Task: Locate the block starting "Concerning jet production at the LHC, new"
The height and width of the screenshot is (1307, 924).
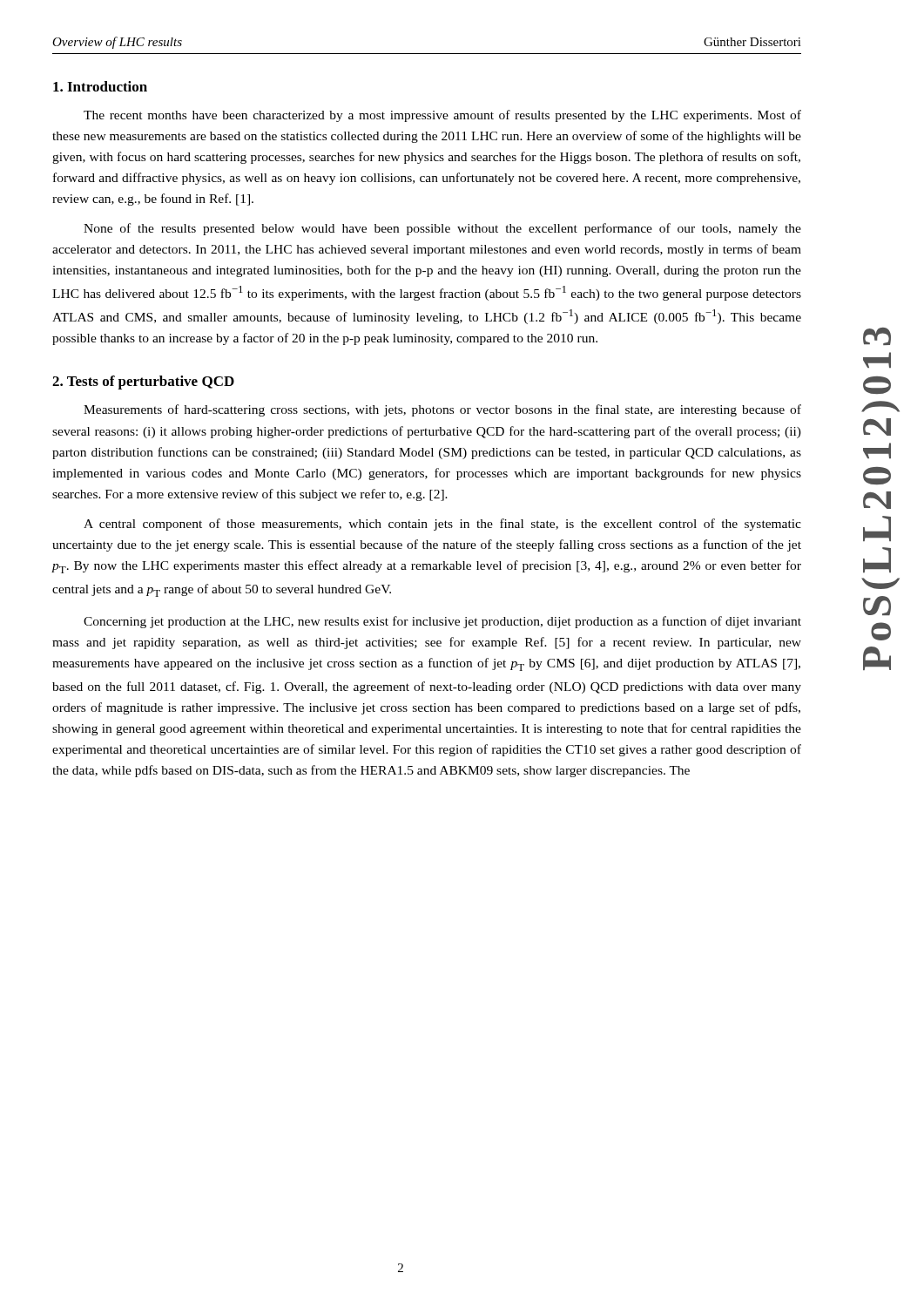Action: click(427, 695)
